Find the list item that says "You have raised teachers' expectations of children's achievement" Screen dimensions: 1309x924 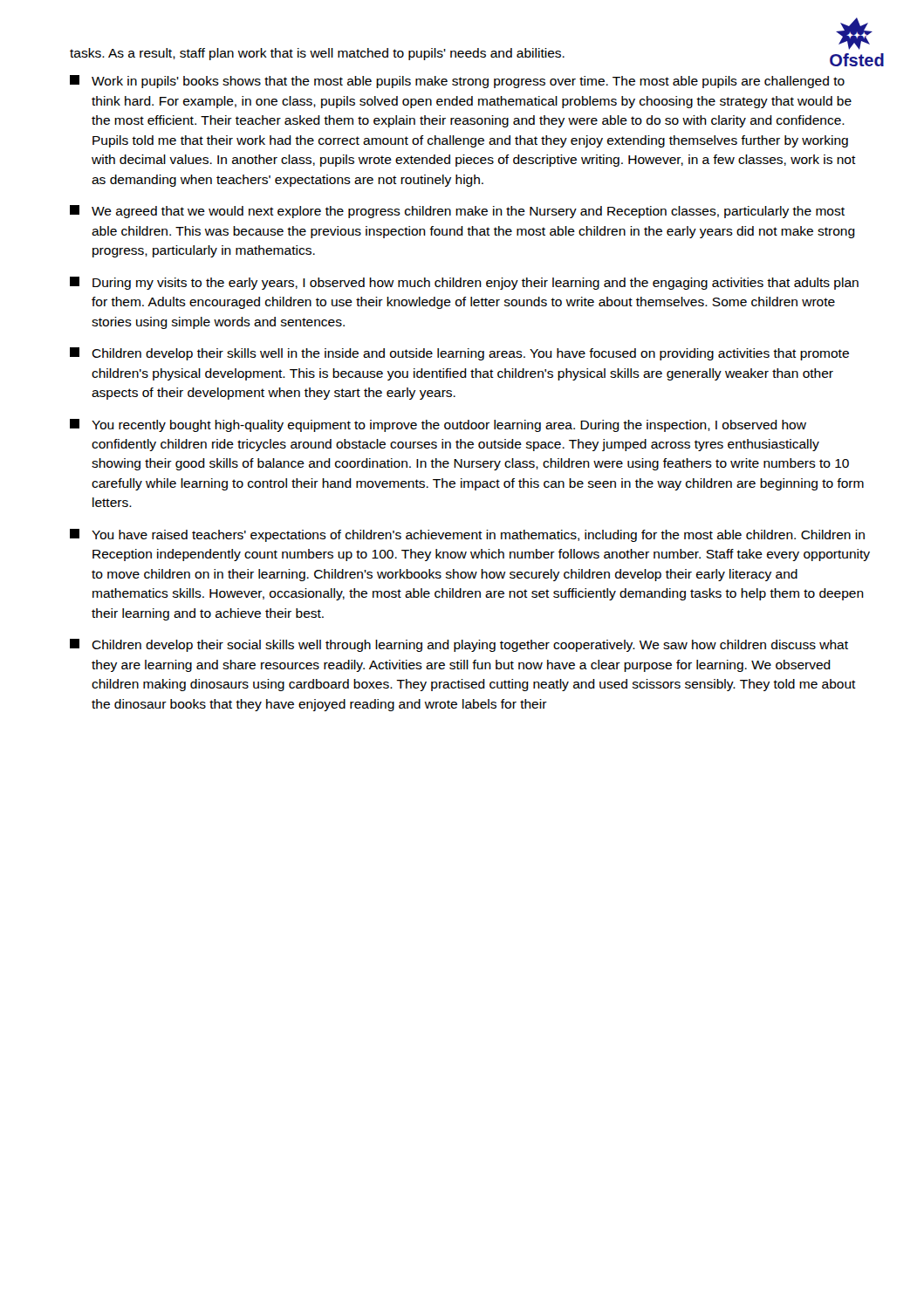point(471,574)
